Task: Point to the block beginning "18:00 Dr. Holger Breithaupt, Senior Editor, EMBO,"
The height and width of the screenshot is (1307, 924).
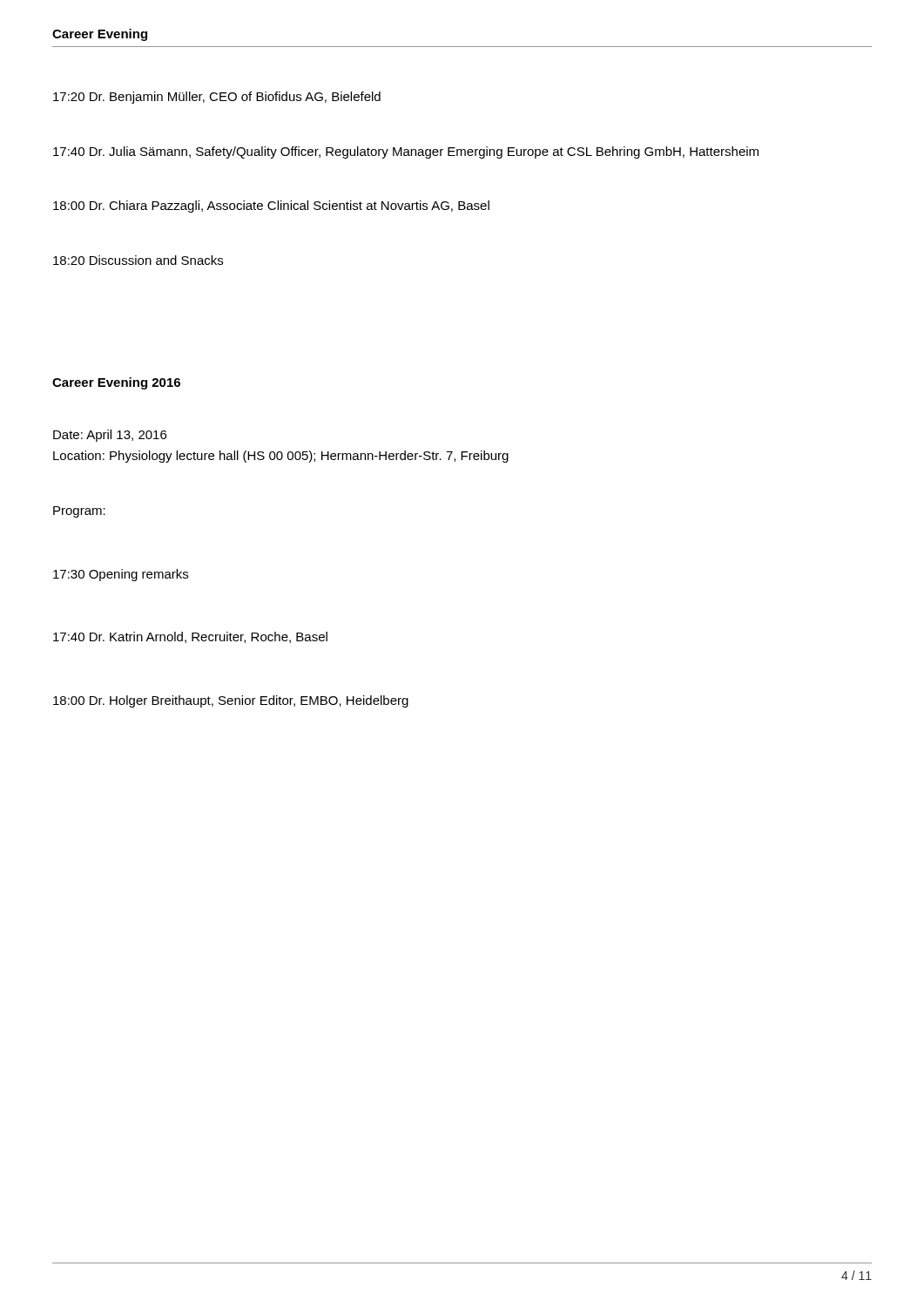Action: [231, 700]
